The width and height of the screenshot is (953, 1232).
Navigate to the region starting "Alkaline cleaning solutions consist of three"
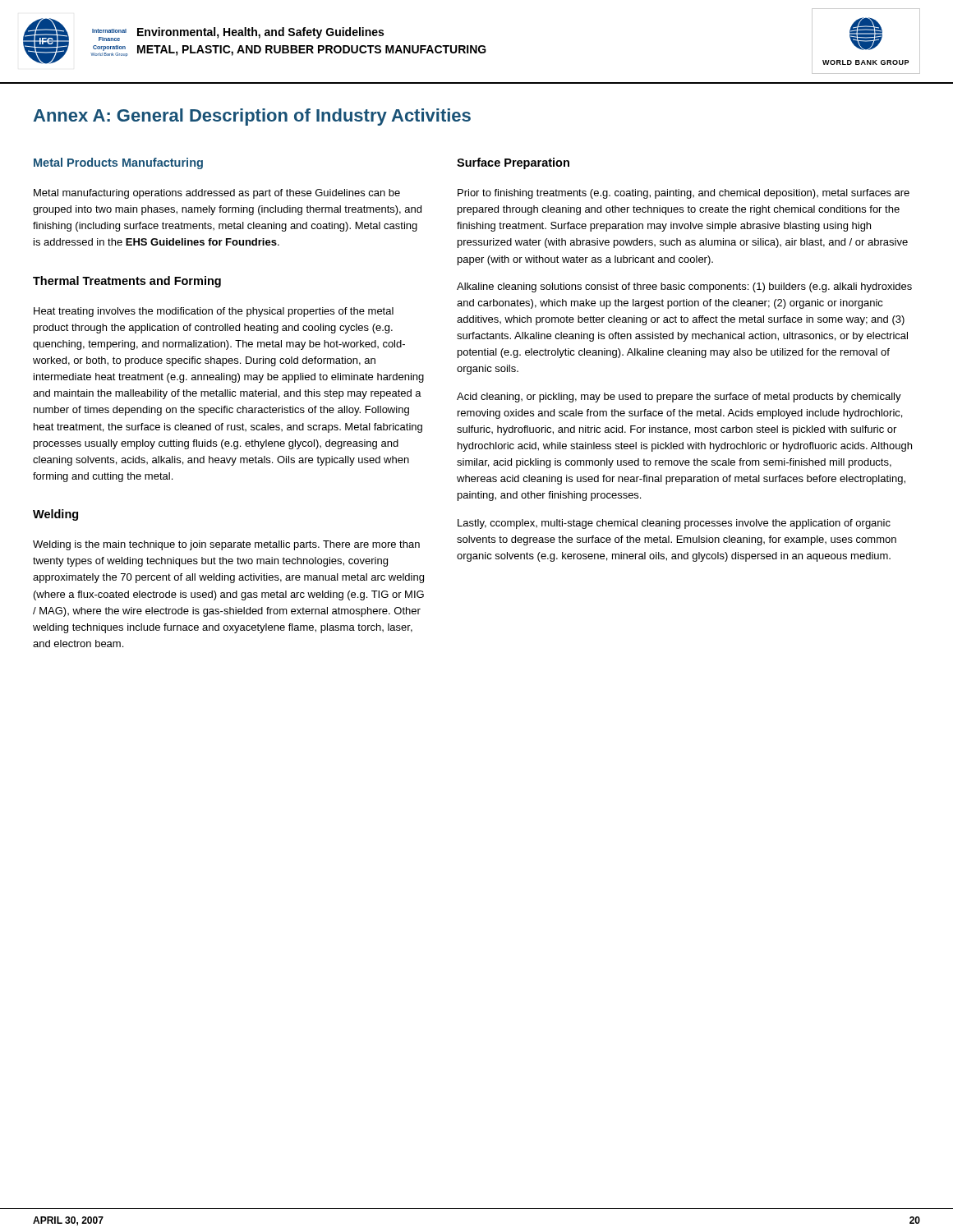[688, 328]
